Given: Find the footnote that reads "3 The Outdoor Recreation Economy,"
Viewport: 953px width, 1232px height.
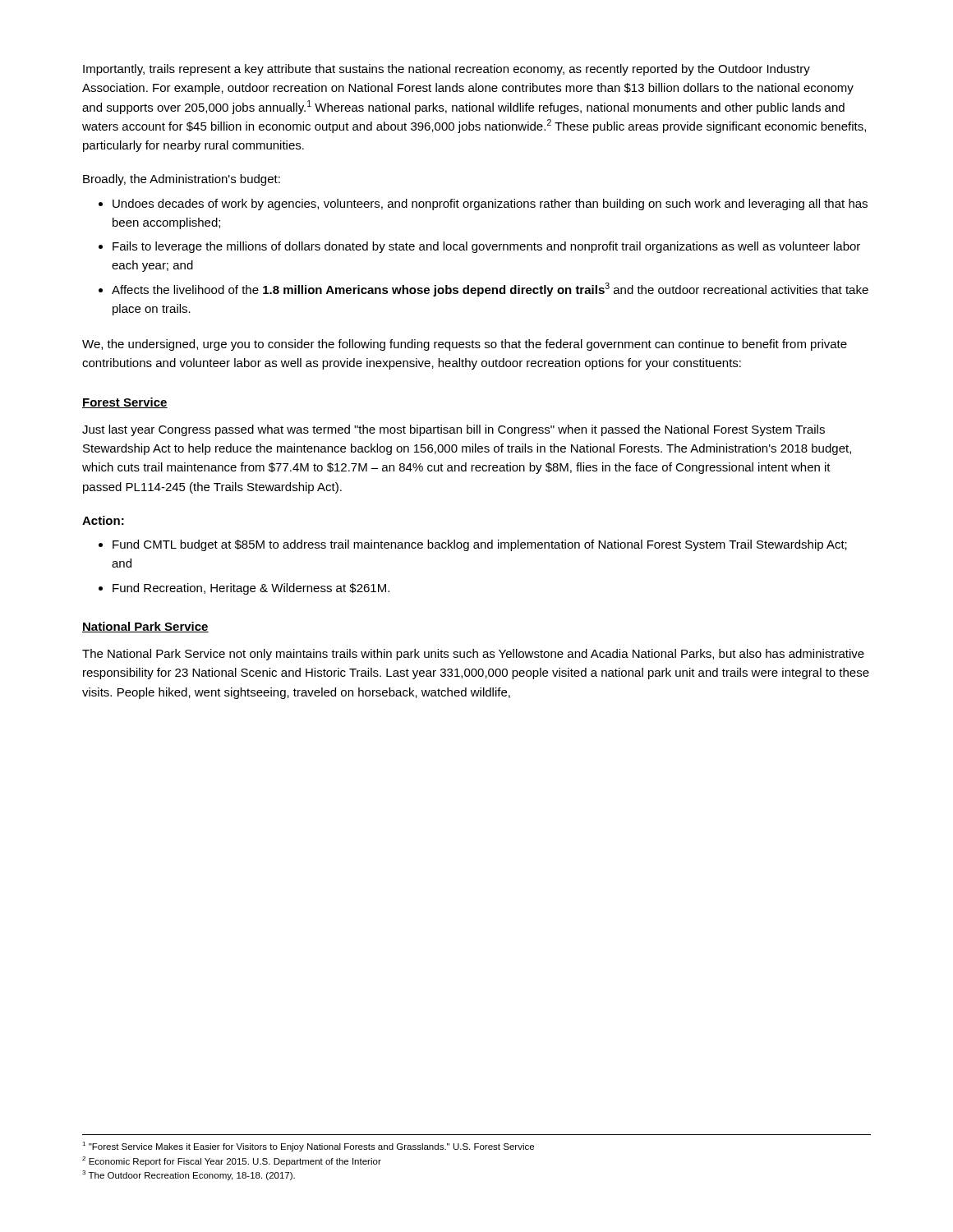Looking at the screenshot, I should (x=189, y=1174).
